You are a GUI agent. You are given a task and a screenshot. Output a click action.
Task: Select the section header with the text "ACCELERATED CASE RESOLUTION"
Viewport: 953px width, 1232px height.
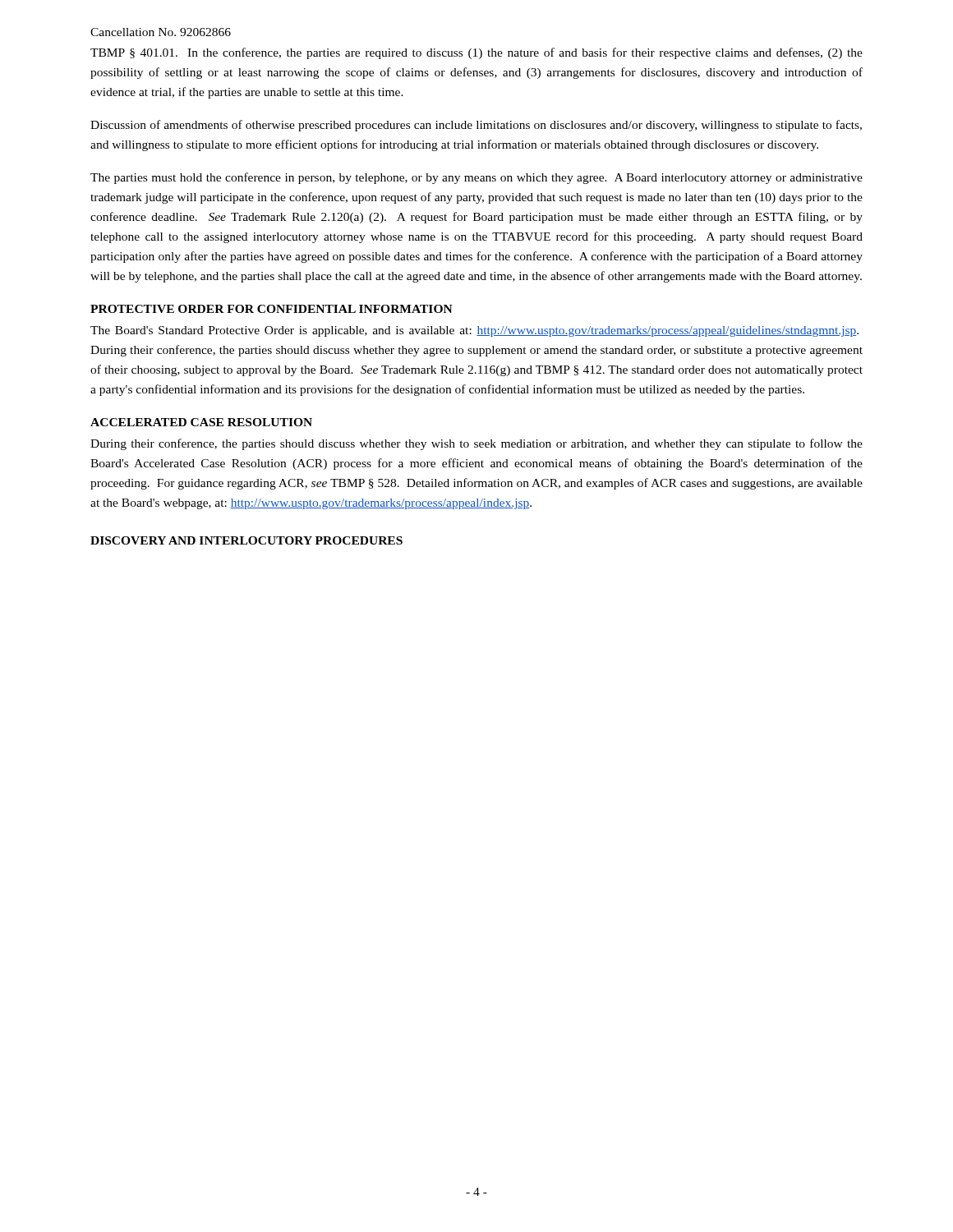coord(201,422)
